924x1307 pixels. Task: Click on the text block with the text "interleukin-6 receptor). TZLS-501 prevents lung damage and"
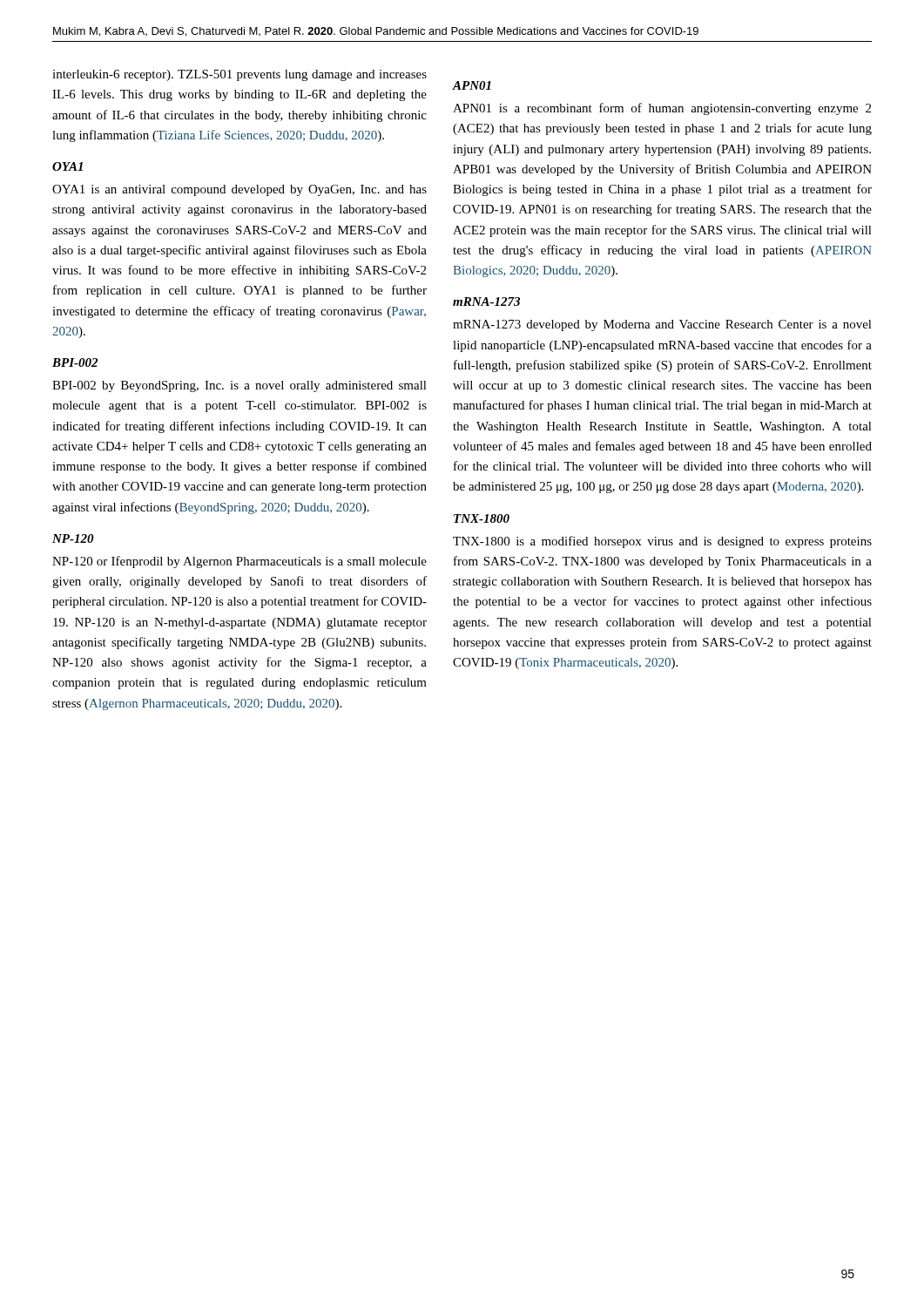coord(240,104)
